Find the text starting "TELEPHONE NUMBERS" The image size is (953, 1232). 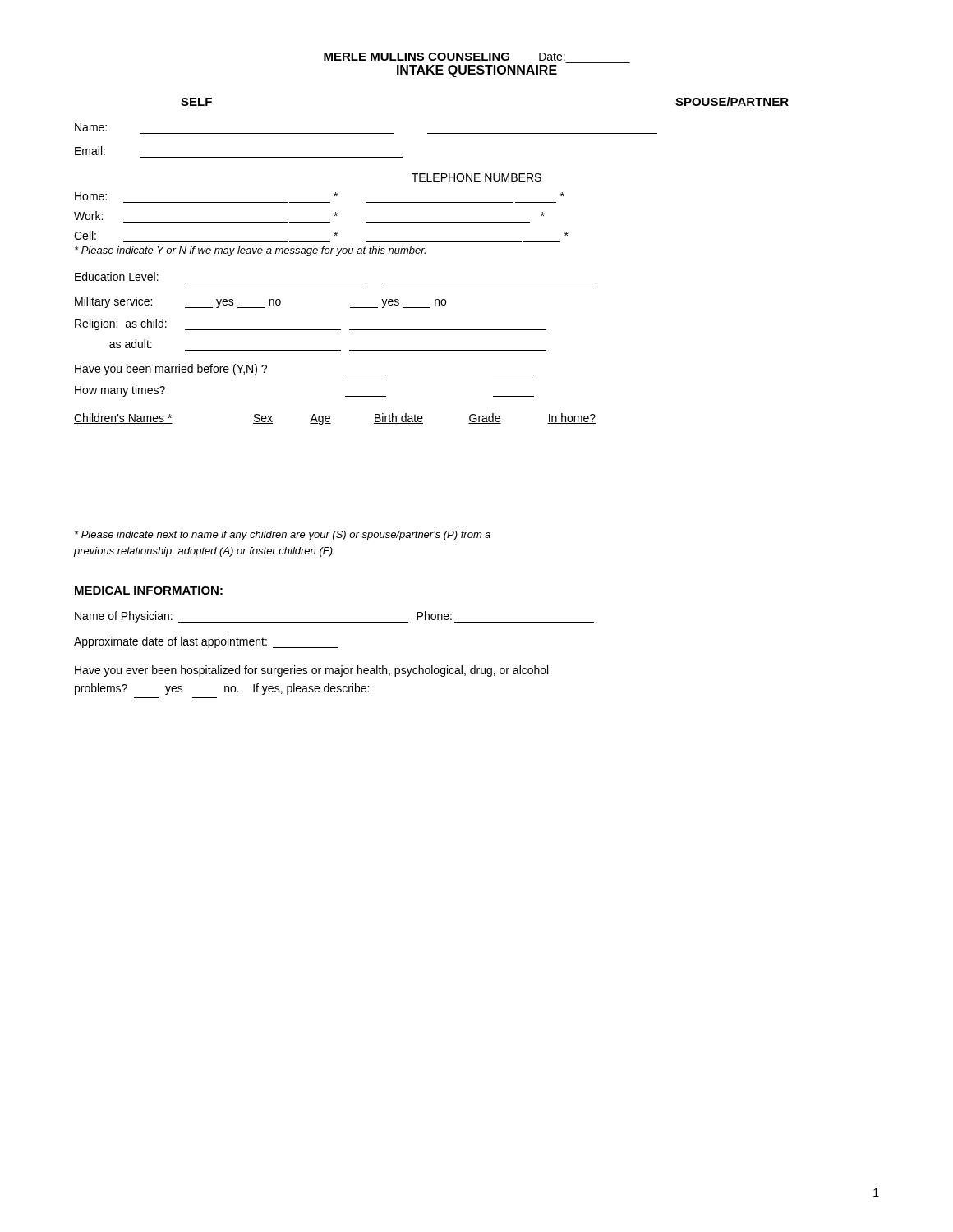(x=476, y=177)
